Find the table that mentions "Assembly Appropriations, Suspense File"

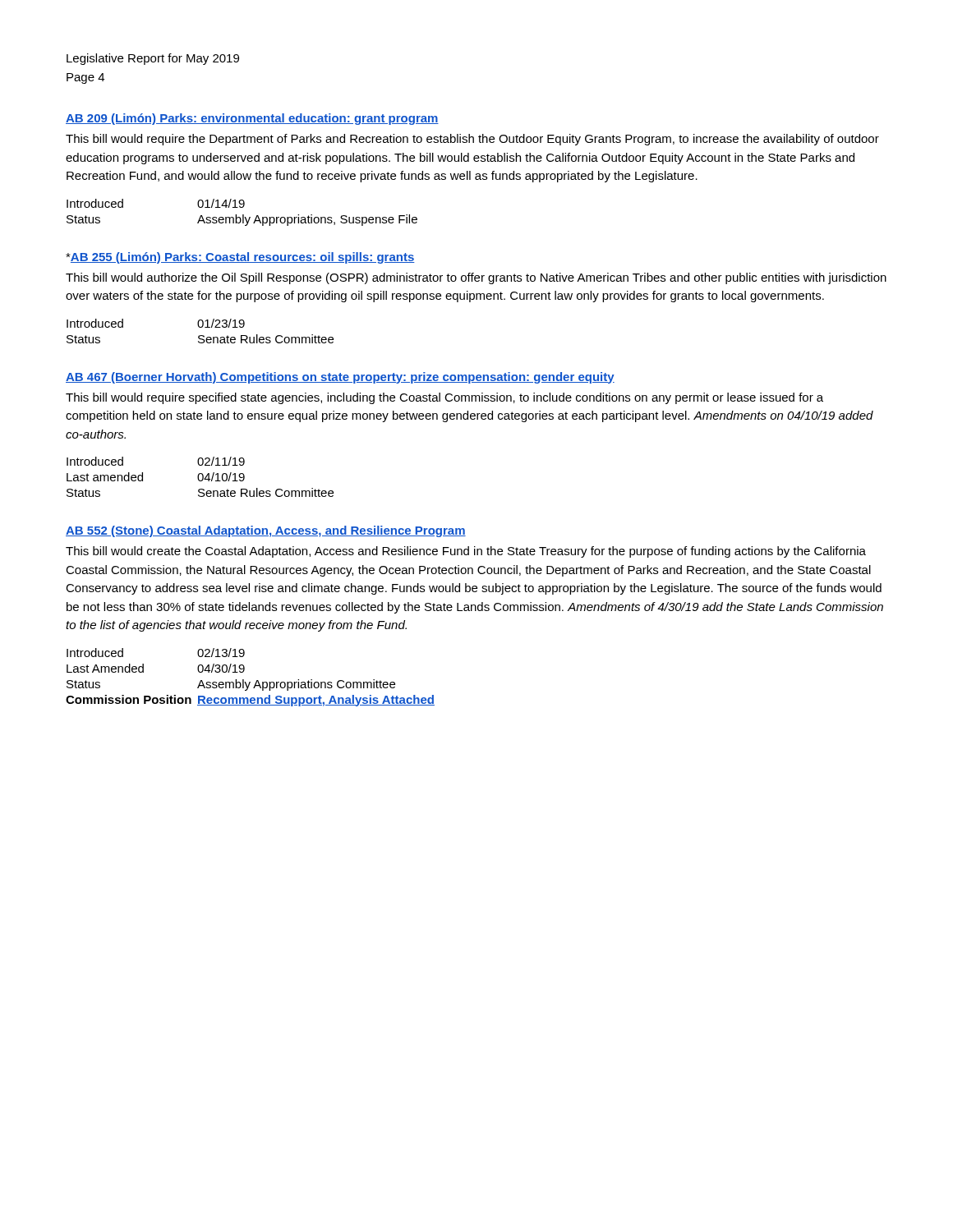(476, 211)
